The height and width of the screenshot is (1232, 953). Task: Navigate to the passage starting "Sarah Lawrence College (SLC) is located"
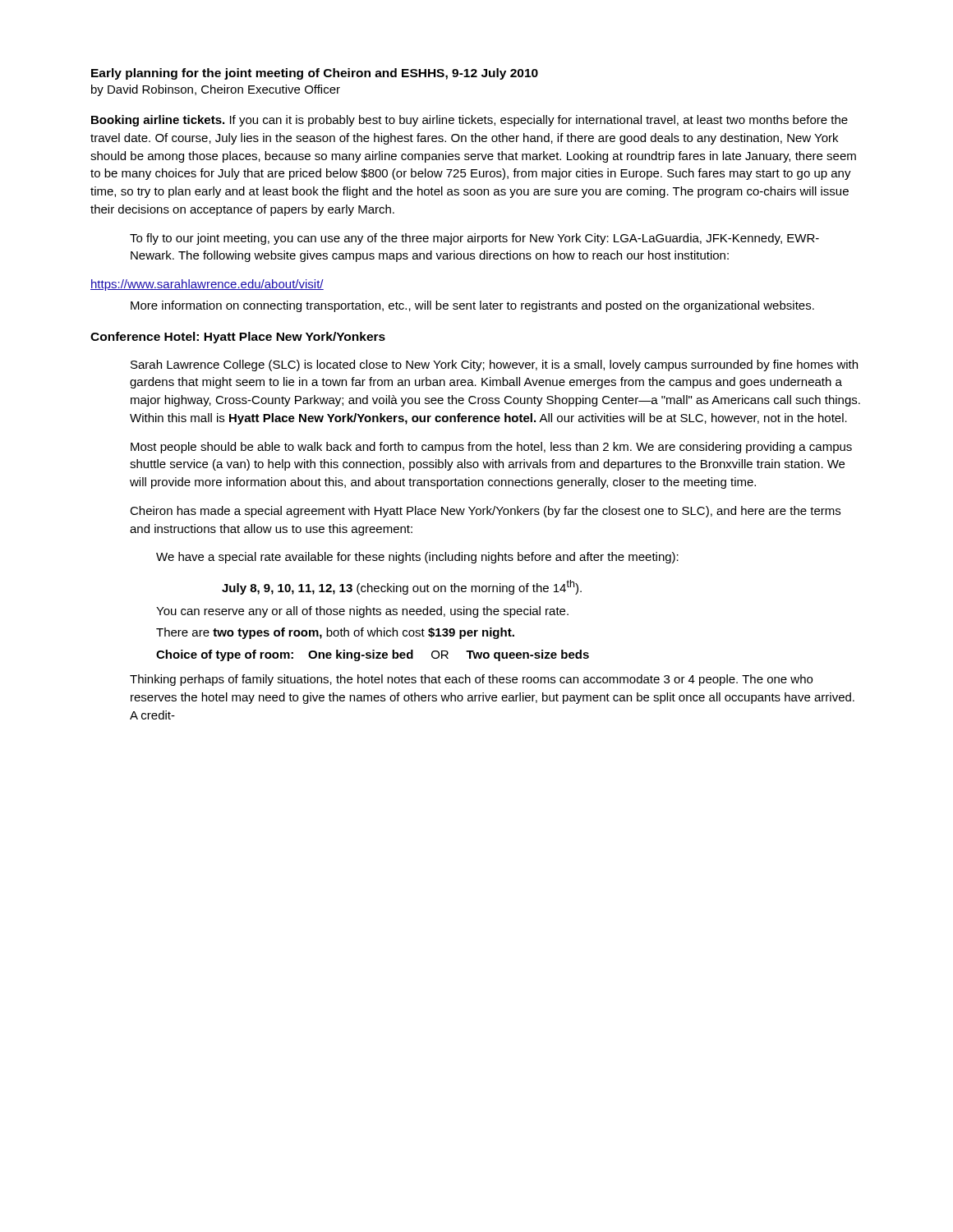495,391
